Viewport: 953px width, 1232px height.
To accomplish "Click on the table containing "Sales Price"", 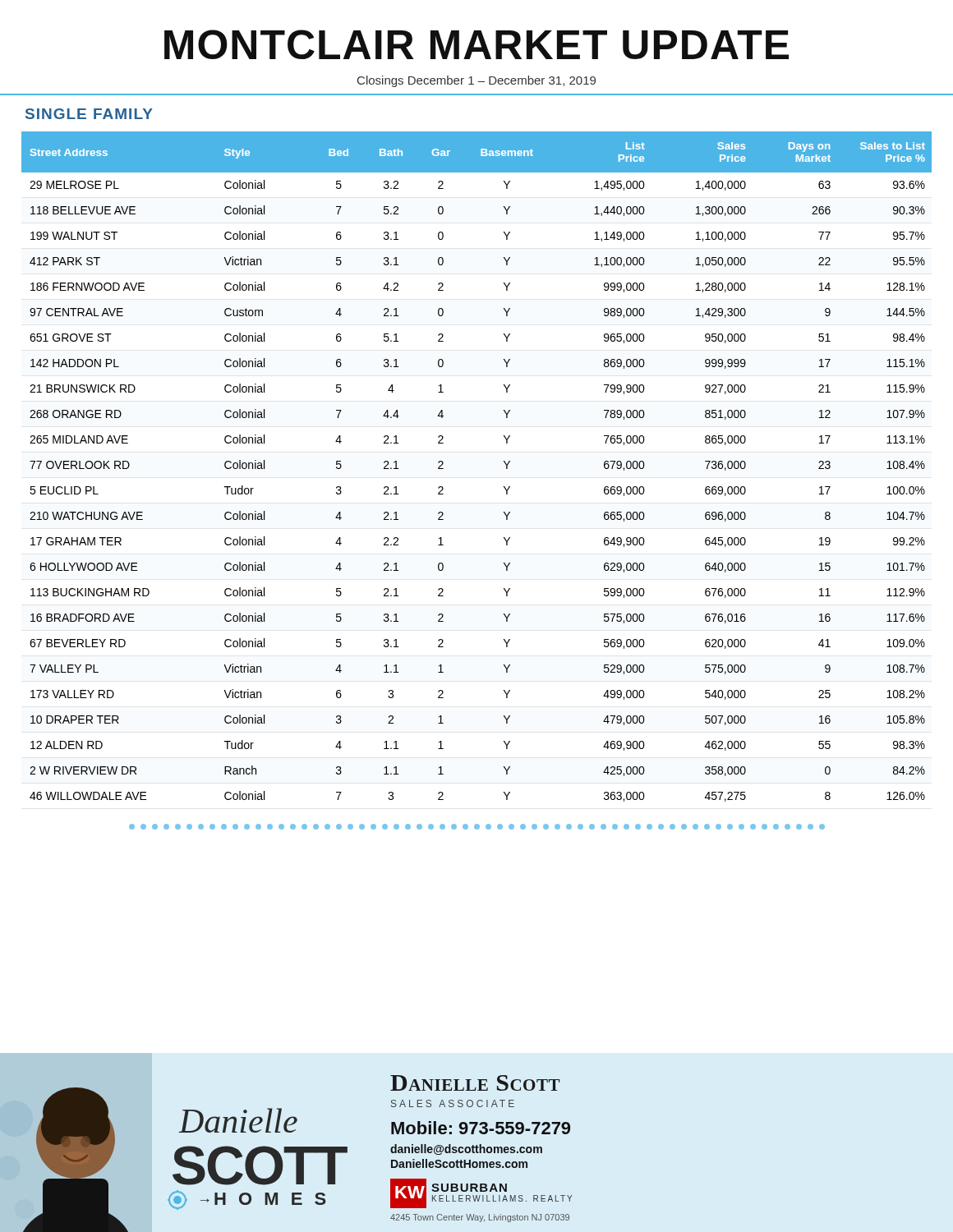I will point(476,469).
